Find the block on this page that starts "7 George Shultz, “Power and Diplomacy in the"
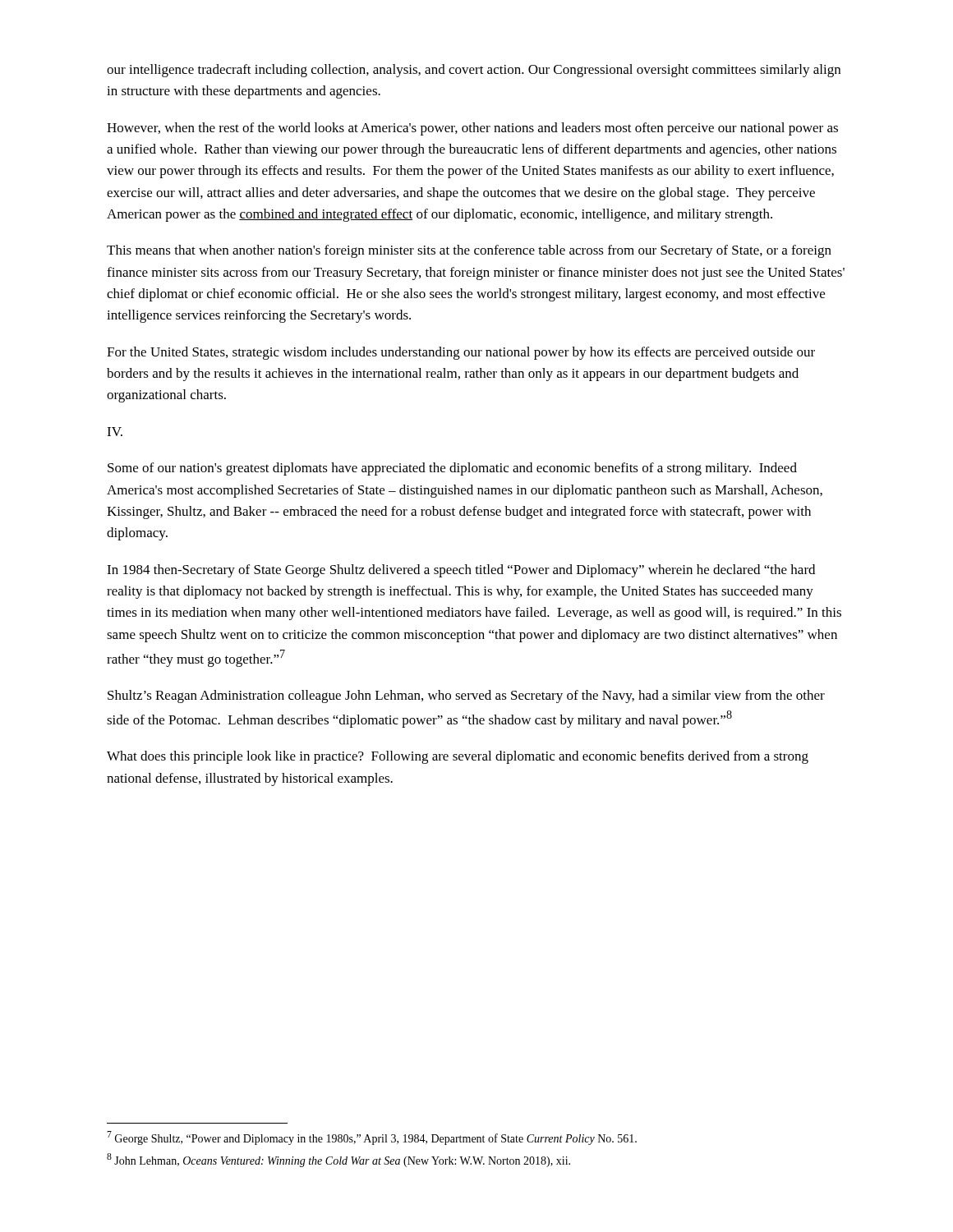The width and height of the screenshot is (953, 1232). (x=372, y=1137)
